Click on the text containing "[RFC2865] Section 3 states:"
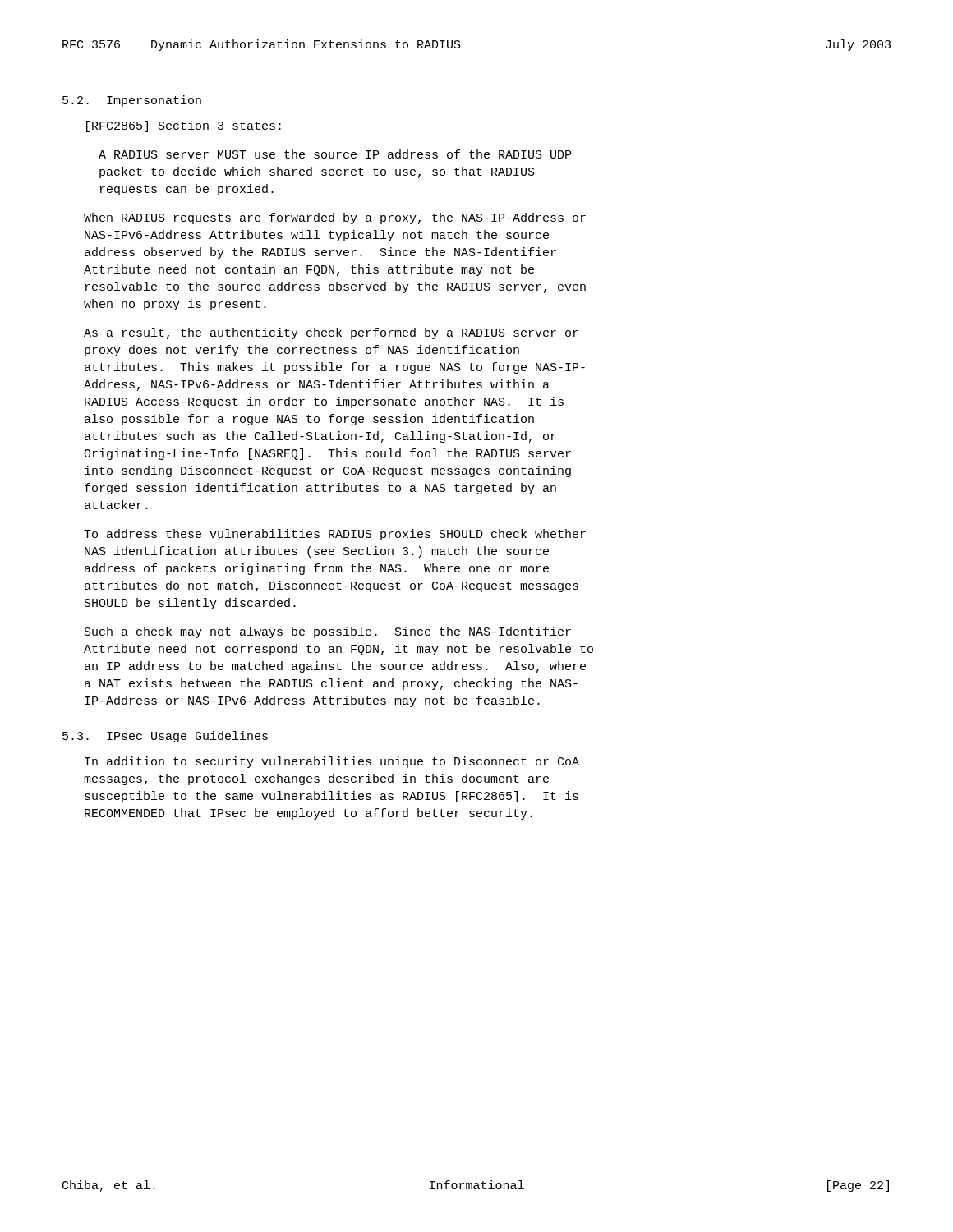 [x=173, y=127]
